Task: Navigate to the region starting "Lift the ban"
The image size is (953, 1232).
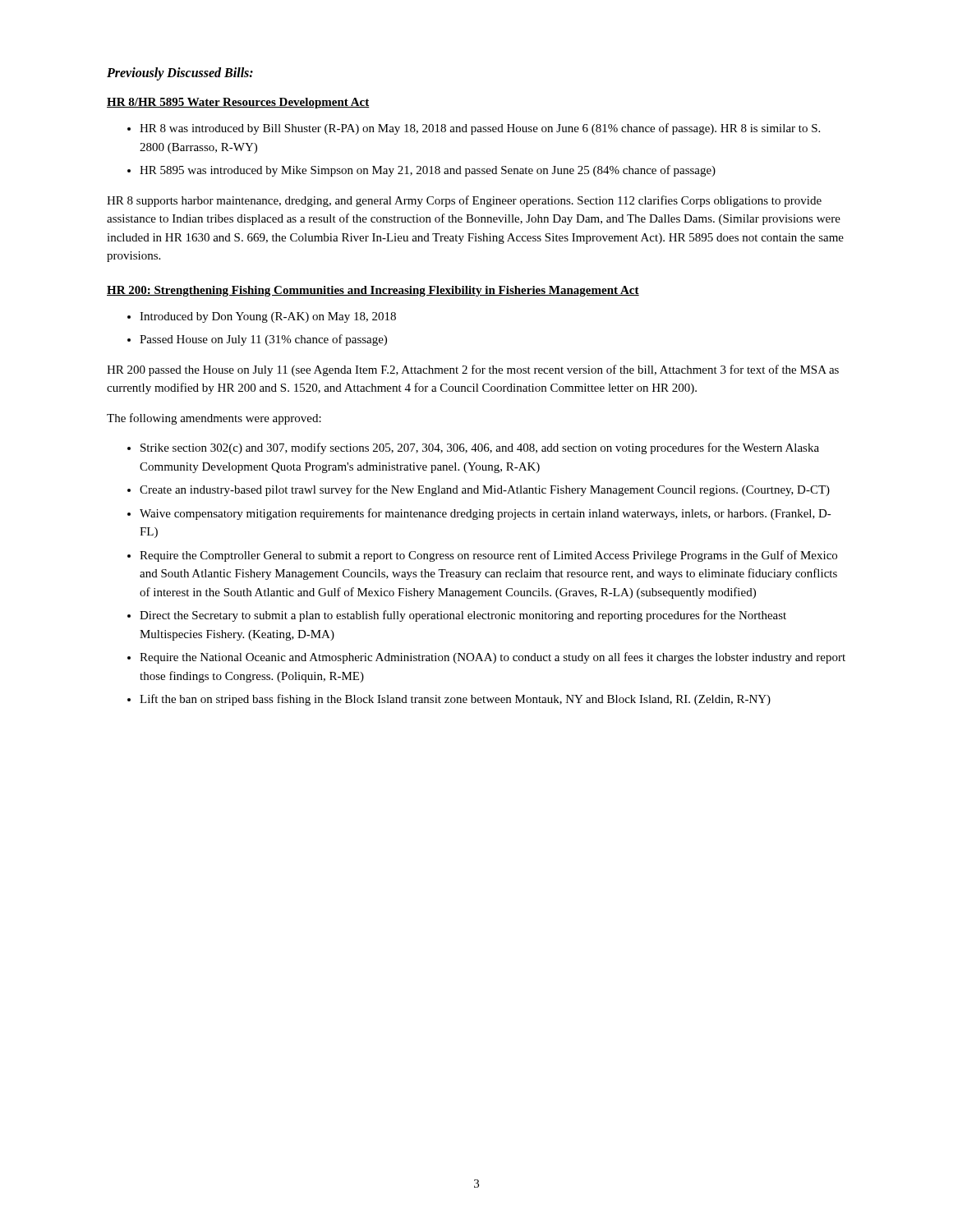Action: [455, 699]
